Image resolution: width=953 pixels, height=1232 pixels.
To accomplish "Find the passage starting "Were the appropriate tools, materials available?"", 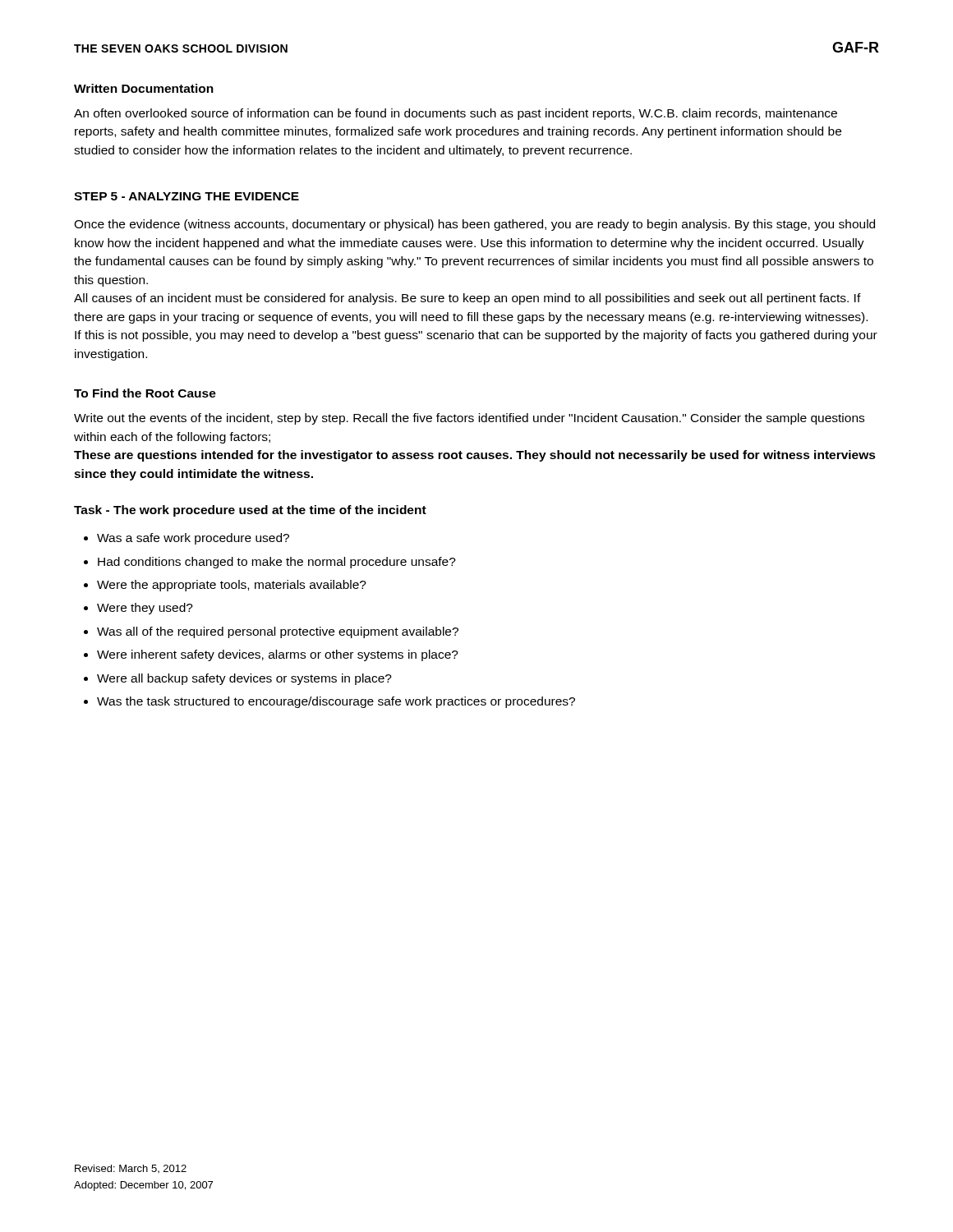I will pyautogui.click(x=232, y=584).
